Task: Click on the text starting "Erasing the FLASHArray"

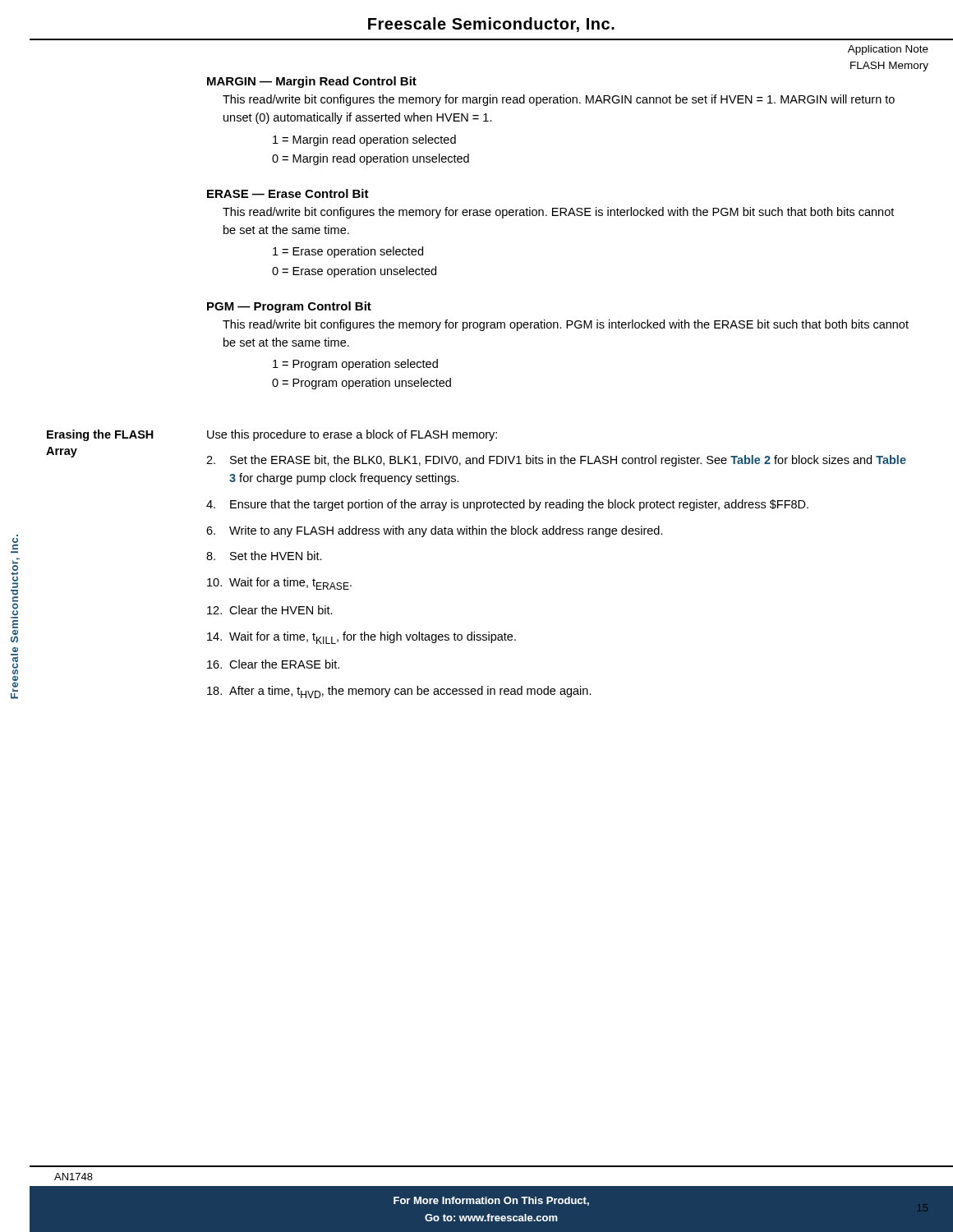Action: (100, 443)
